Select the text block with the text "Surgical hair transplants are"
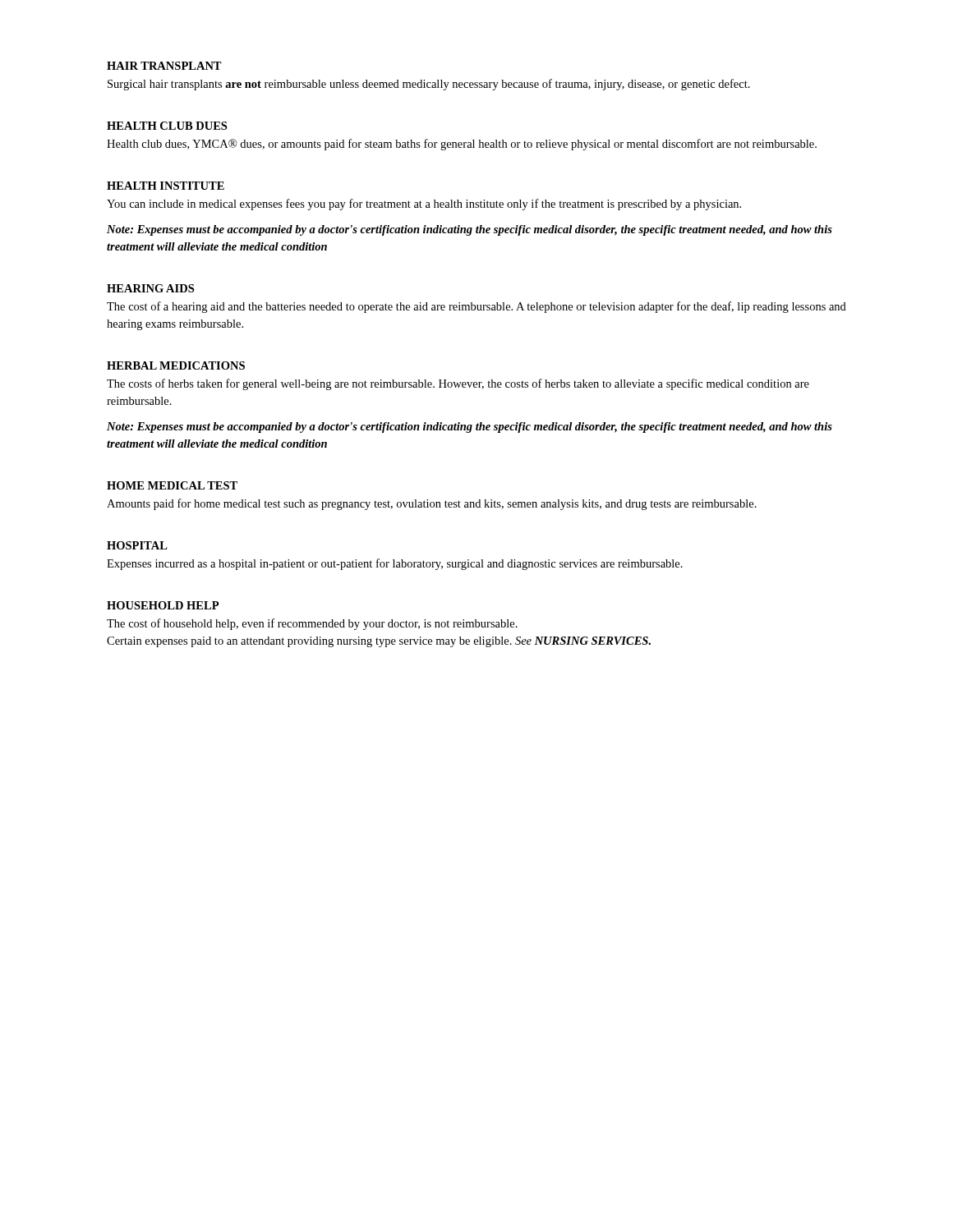953x1232 pixels. pyautogui.click(x=429, y=84)
